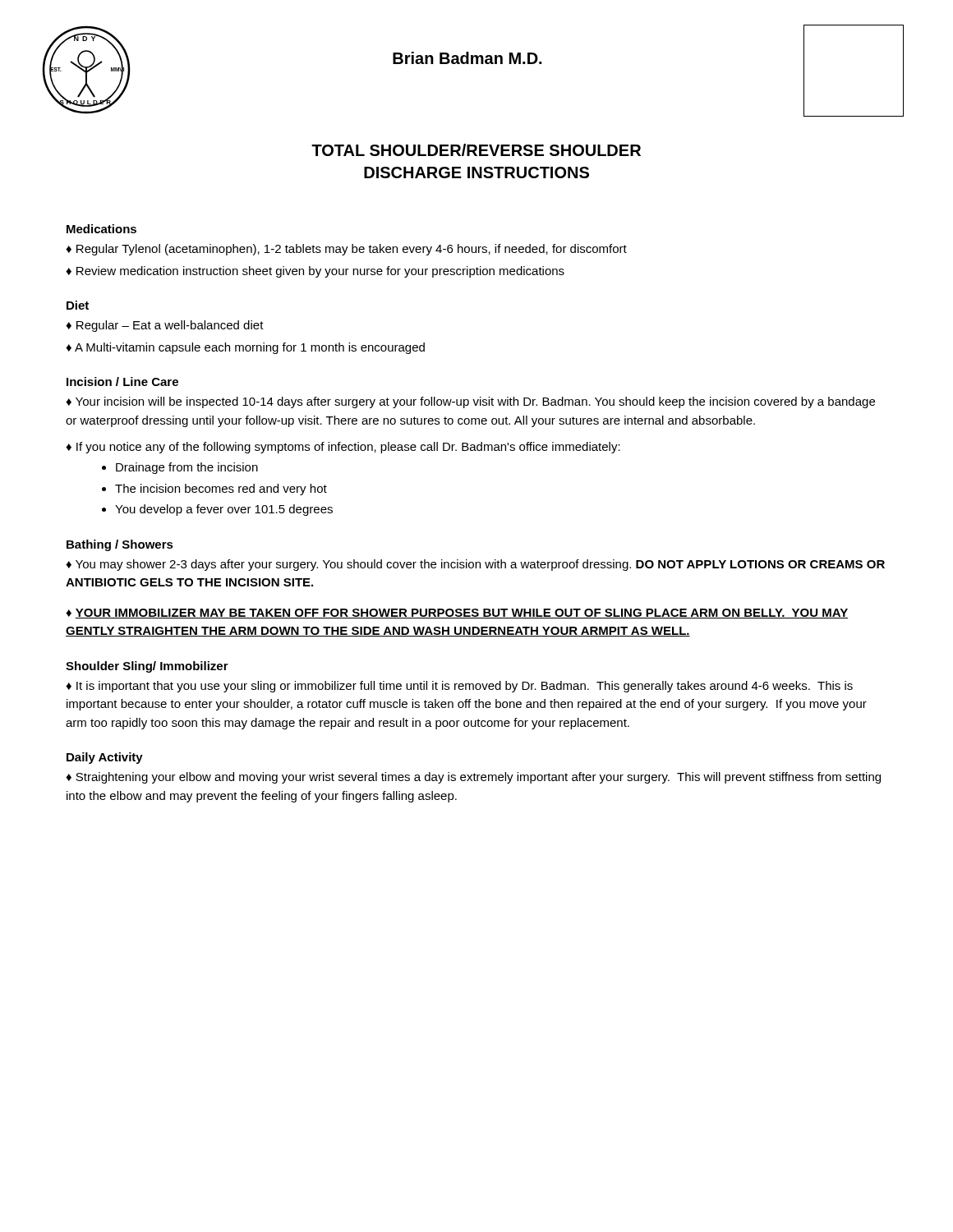Find the region starting "TOTAL SHOULDER/REVERSE SHOULDERDISCHARGE"
The height and width of the screenshot is (1232, 953).
(x=476, y=162)
